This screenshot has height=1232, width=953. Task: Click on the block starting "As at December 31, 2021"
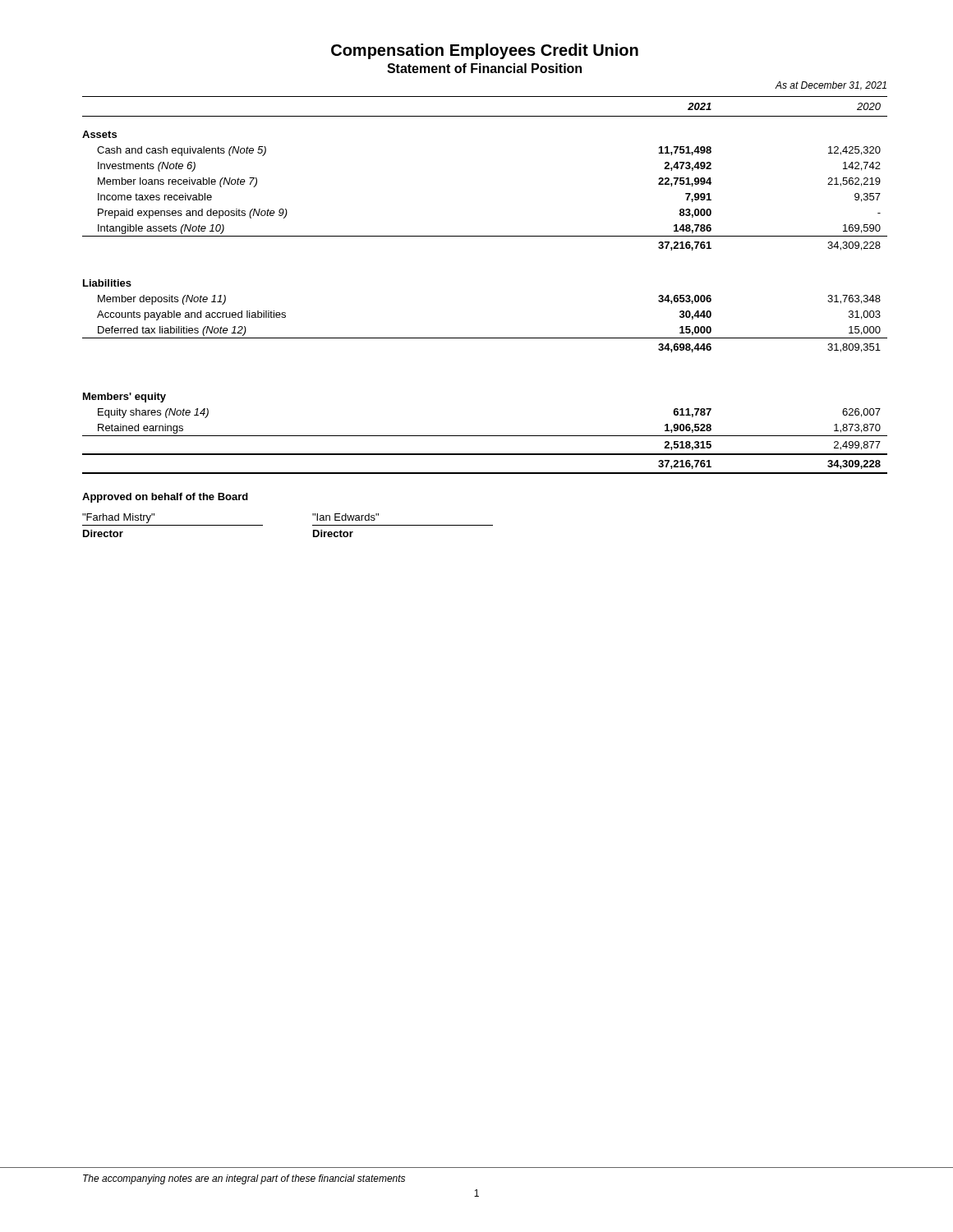(x=831, y=85)
